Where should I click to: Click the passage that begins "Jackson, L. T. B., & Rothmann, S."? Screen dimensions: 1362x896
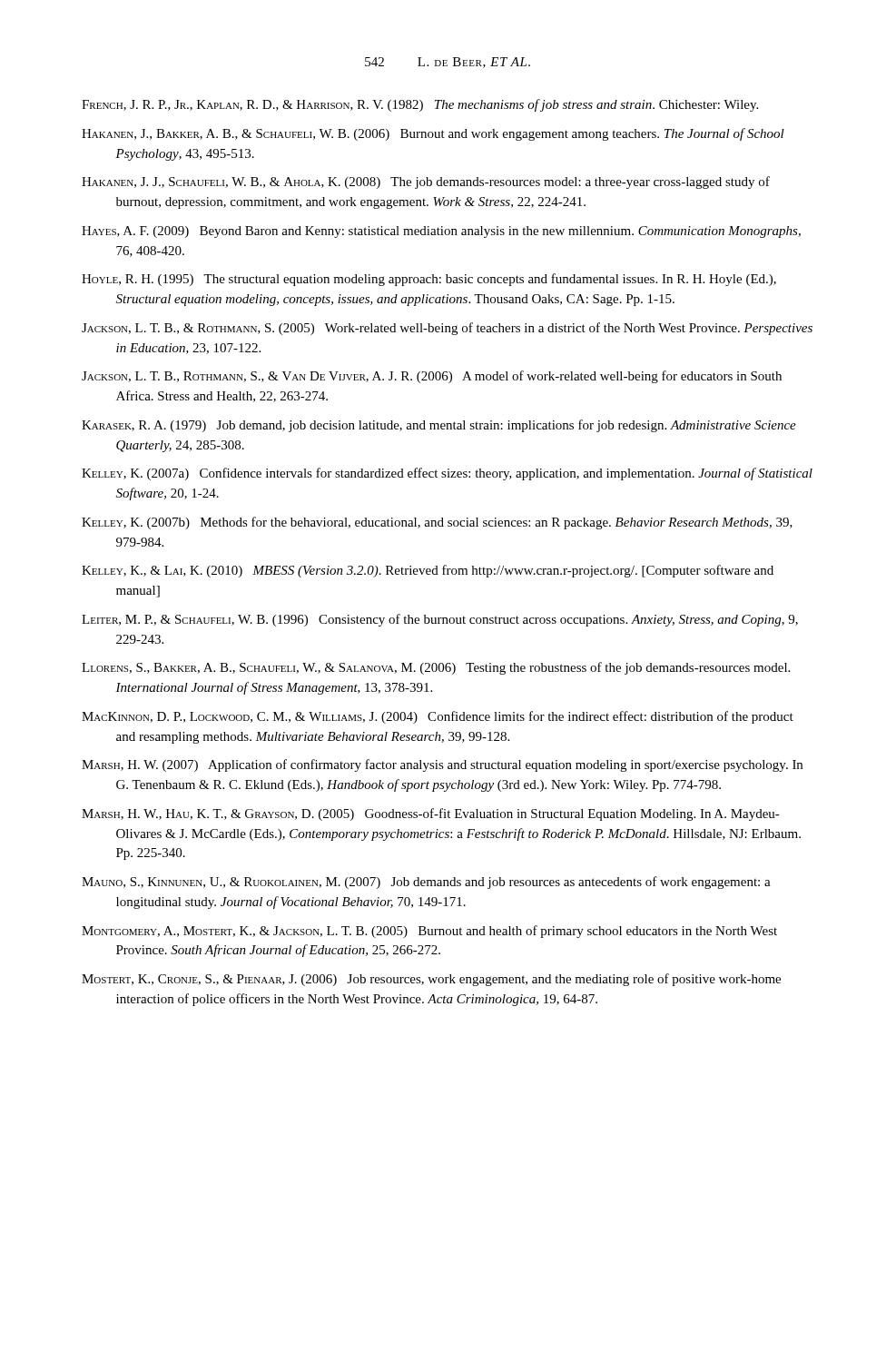pyautogui.click(x=447, y=337)
